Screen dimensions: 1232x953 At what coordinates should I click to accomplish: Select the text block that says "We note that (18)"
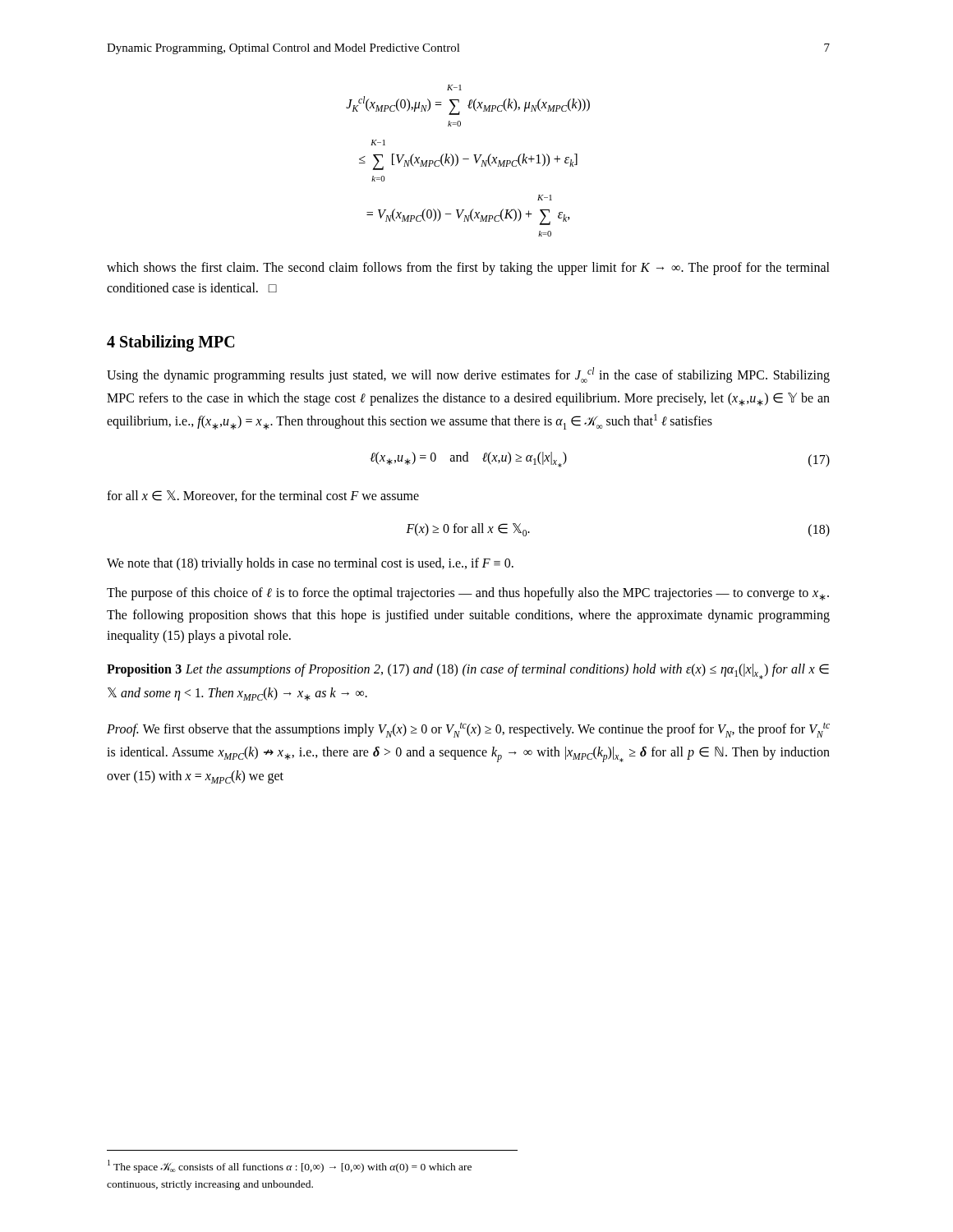(x=310, y=563)
